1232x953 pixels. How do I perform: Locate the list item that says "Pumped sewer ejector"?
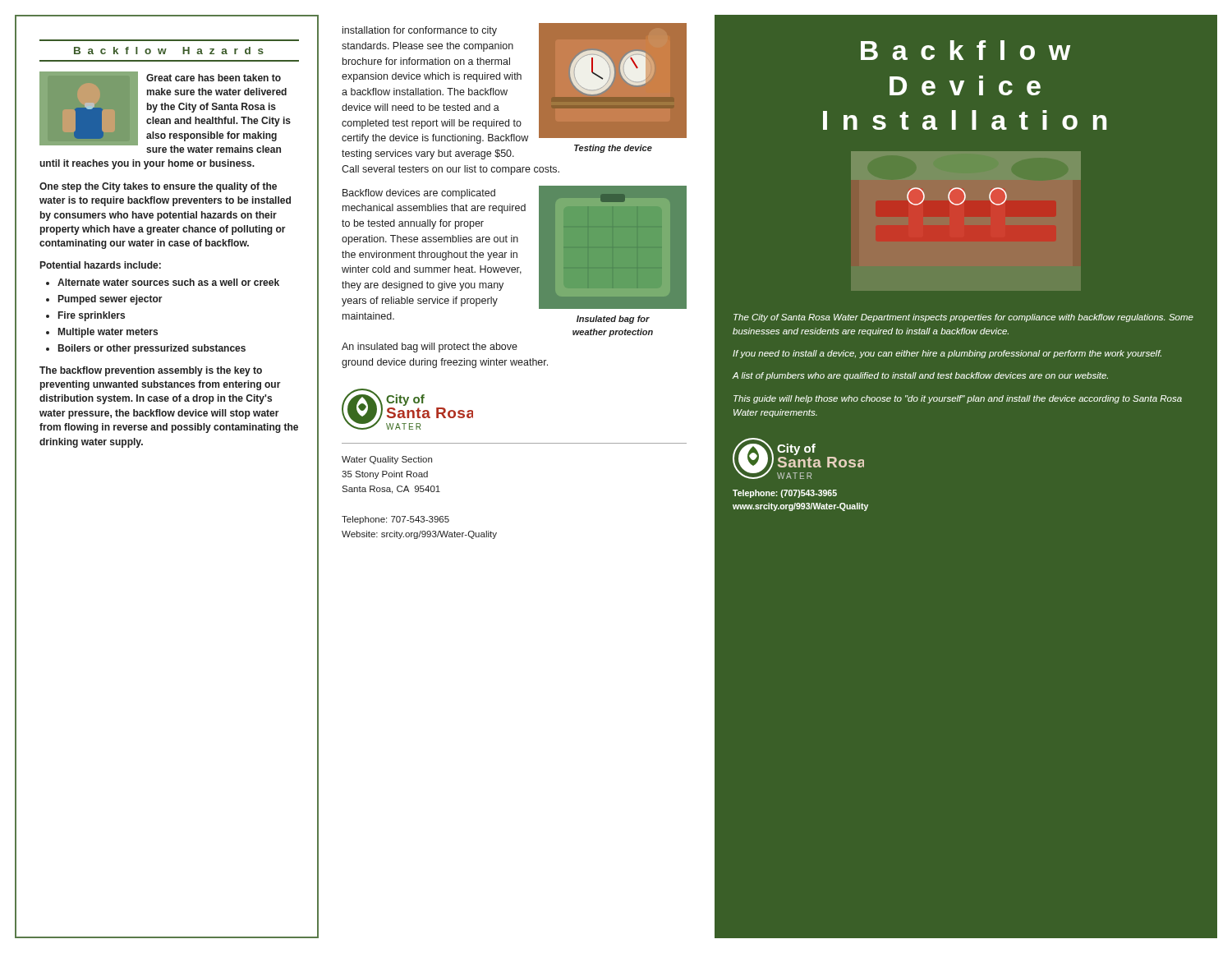tap(110, 299)
